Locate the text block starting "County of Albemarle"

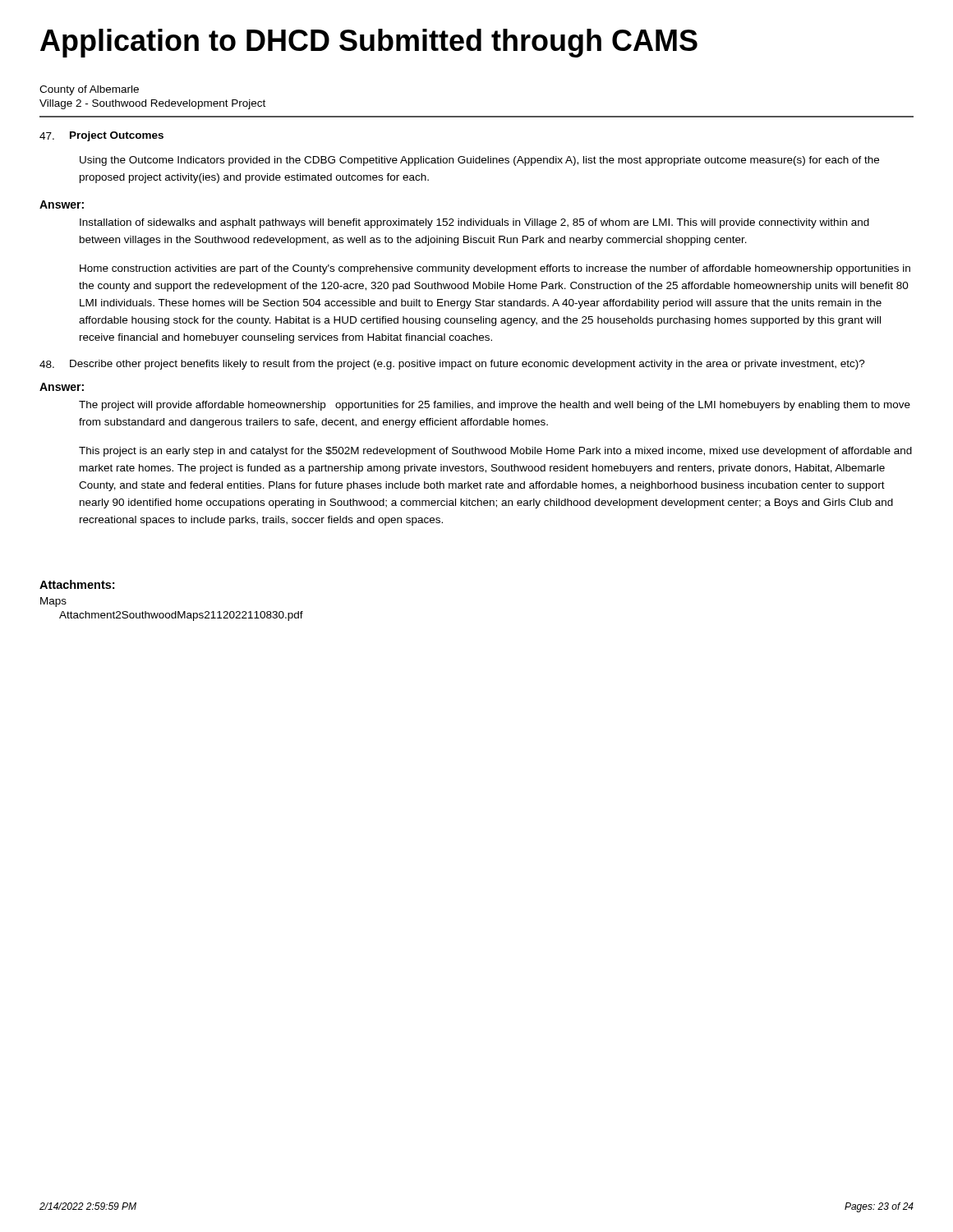click(x=89, y=89)
